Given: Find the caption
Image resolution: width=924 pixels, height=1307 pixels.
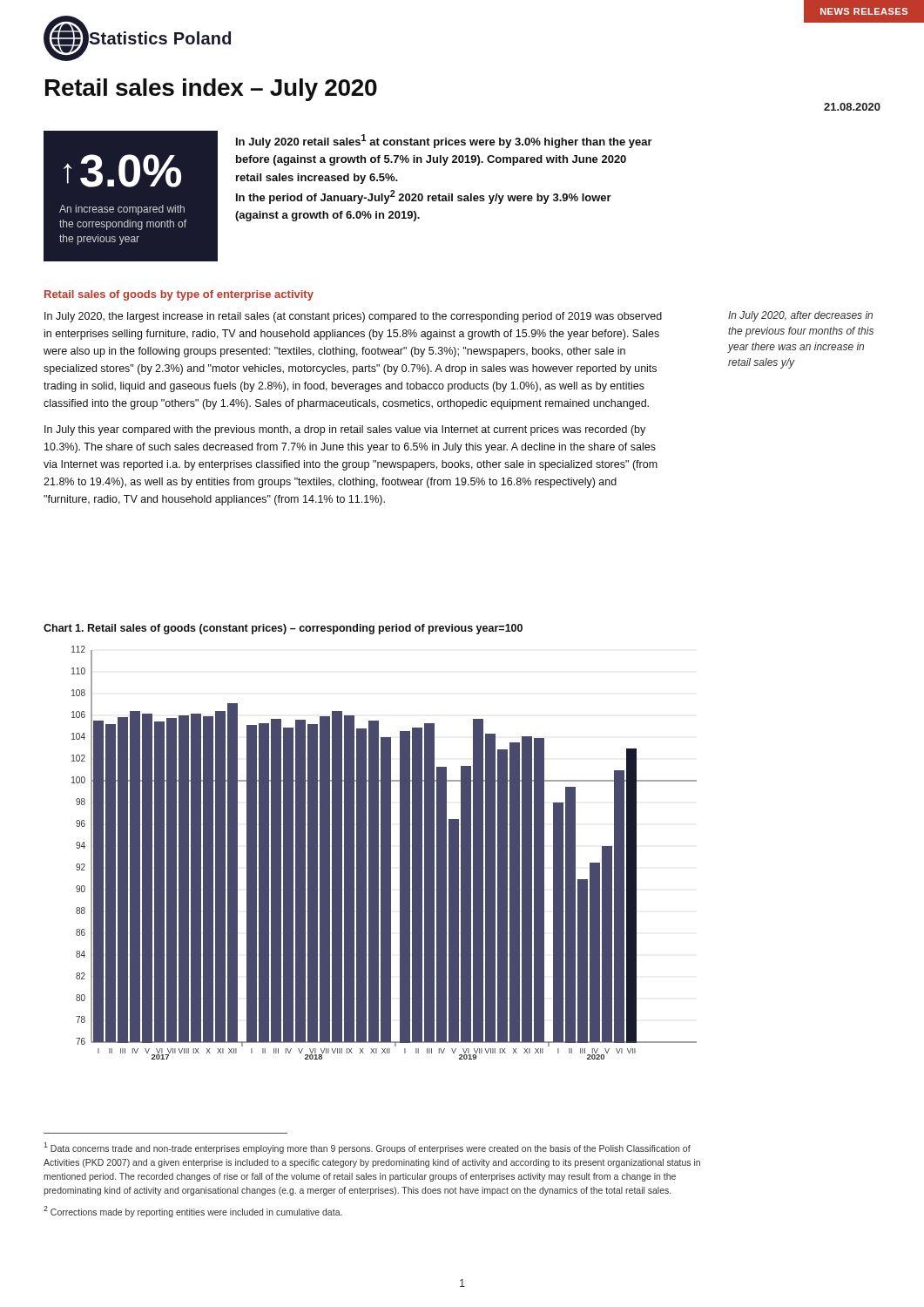Looking at the screenshot, I should click(x=283, y=628).
